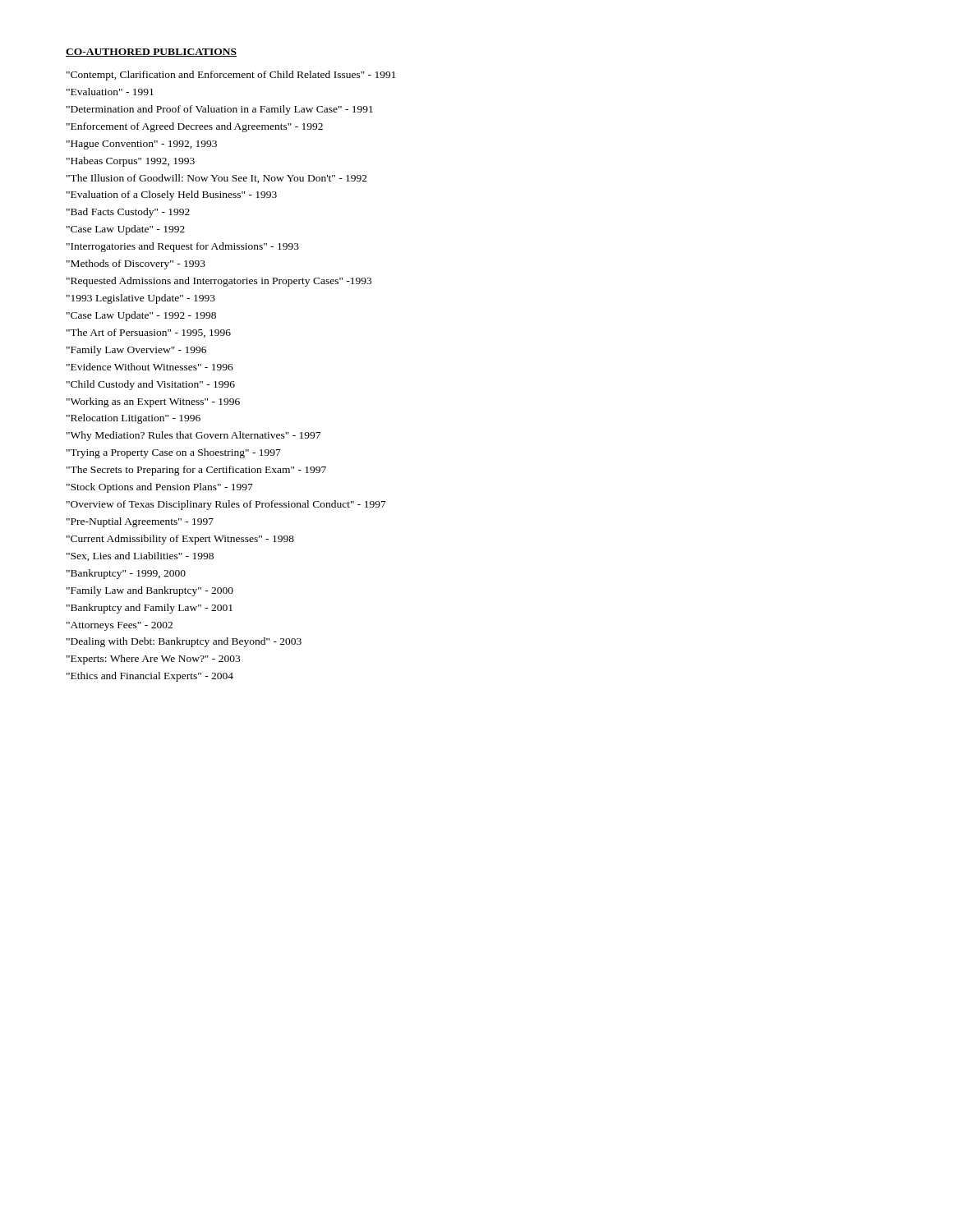Click the passage that begins ""Working as an Expert"
The width and height of the screenshot is (953, 1232).
153,401
